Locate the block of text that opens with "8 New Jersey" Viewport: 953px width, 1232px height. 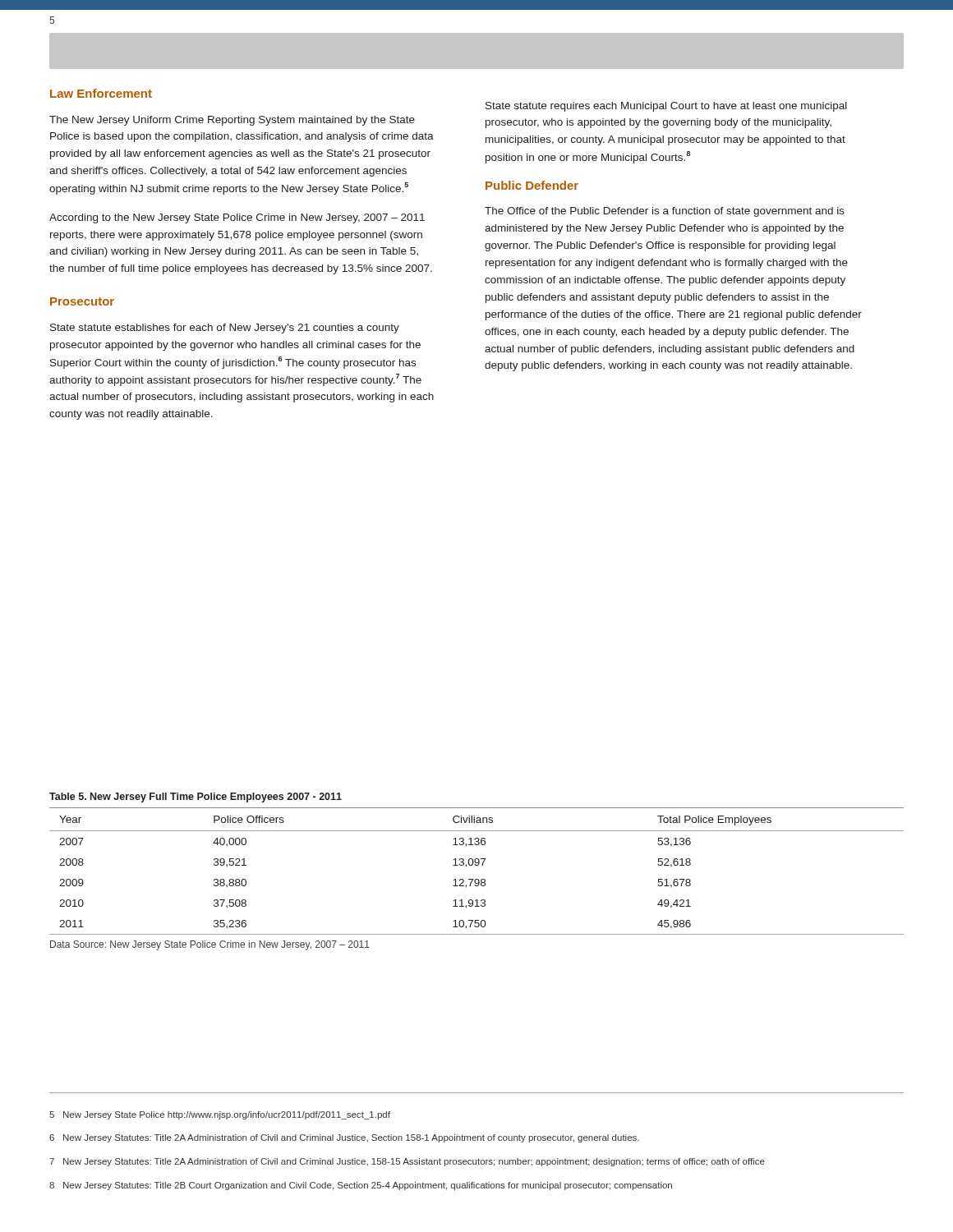[476, 1185]
